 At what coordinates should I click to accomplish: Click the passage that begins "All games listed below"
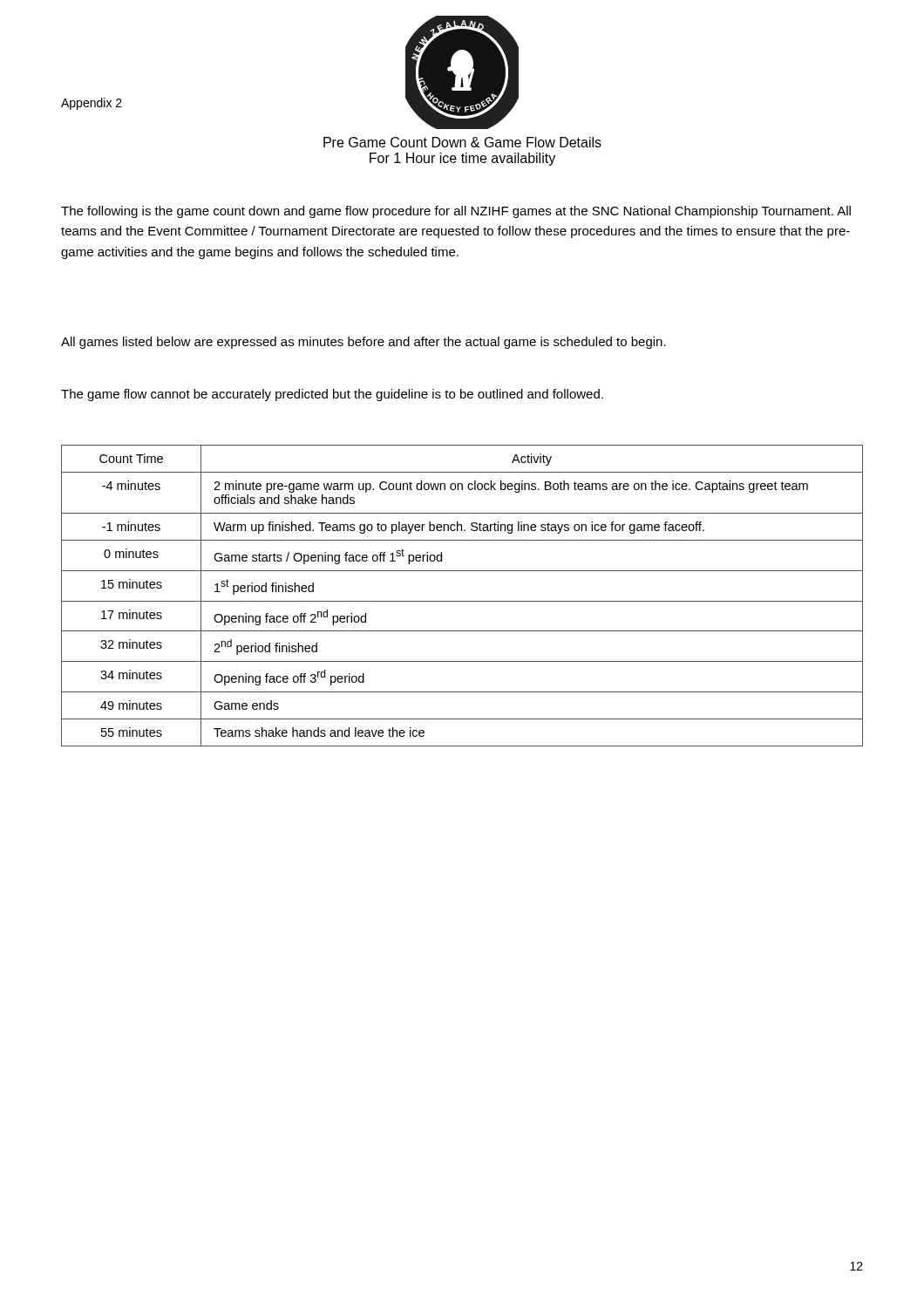[364, 341]
